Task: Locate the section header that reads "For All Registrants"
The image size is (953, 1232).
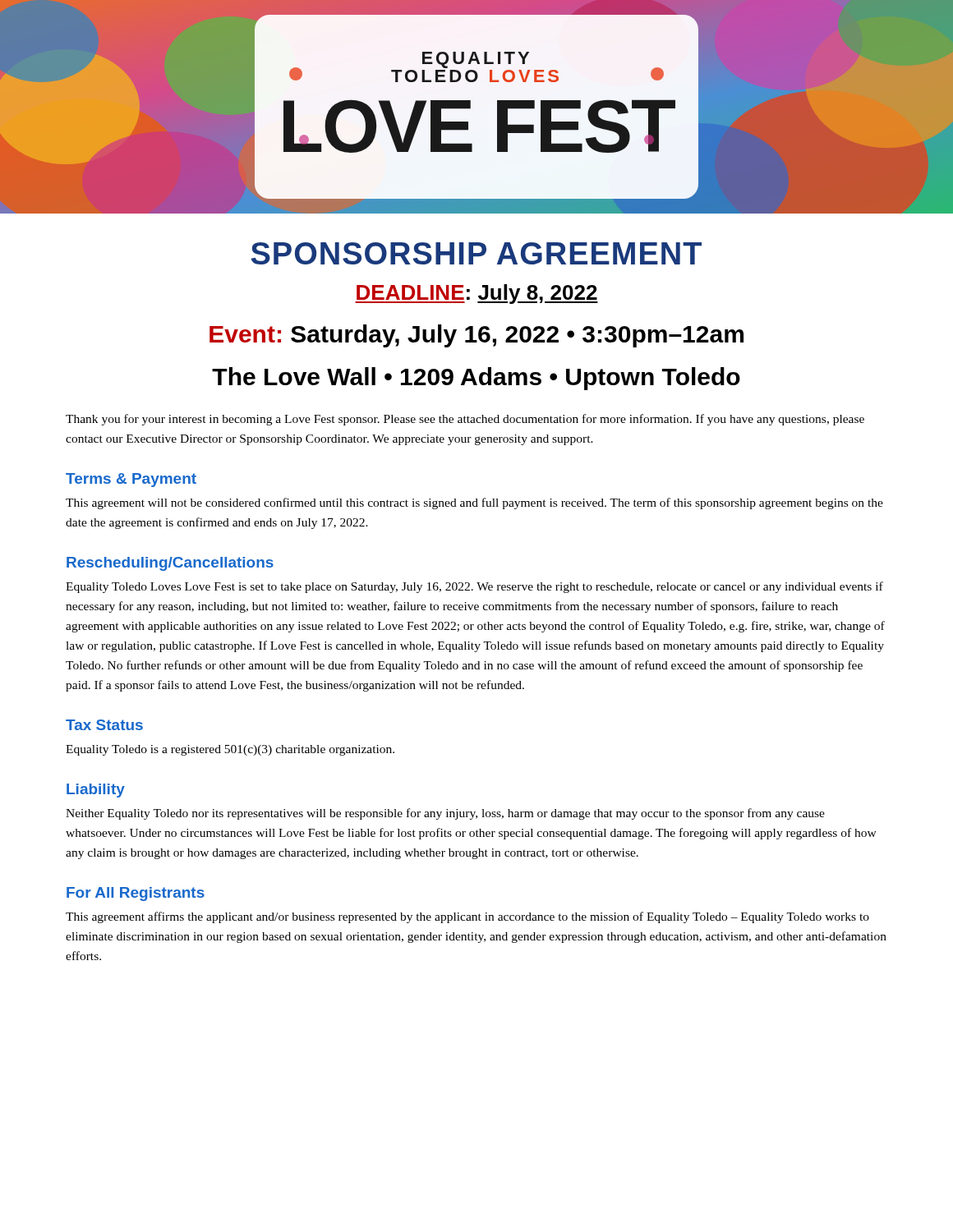Action: tap(136, 894)
